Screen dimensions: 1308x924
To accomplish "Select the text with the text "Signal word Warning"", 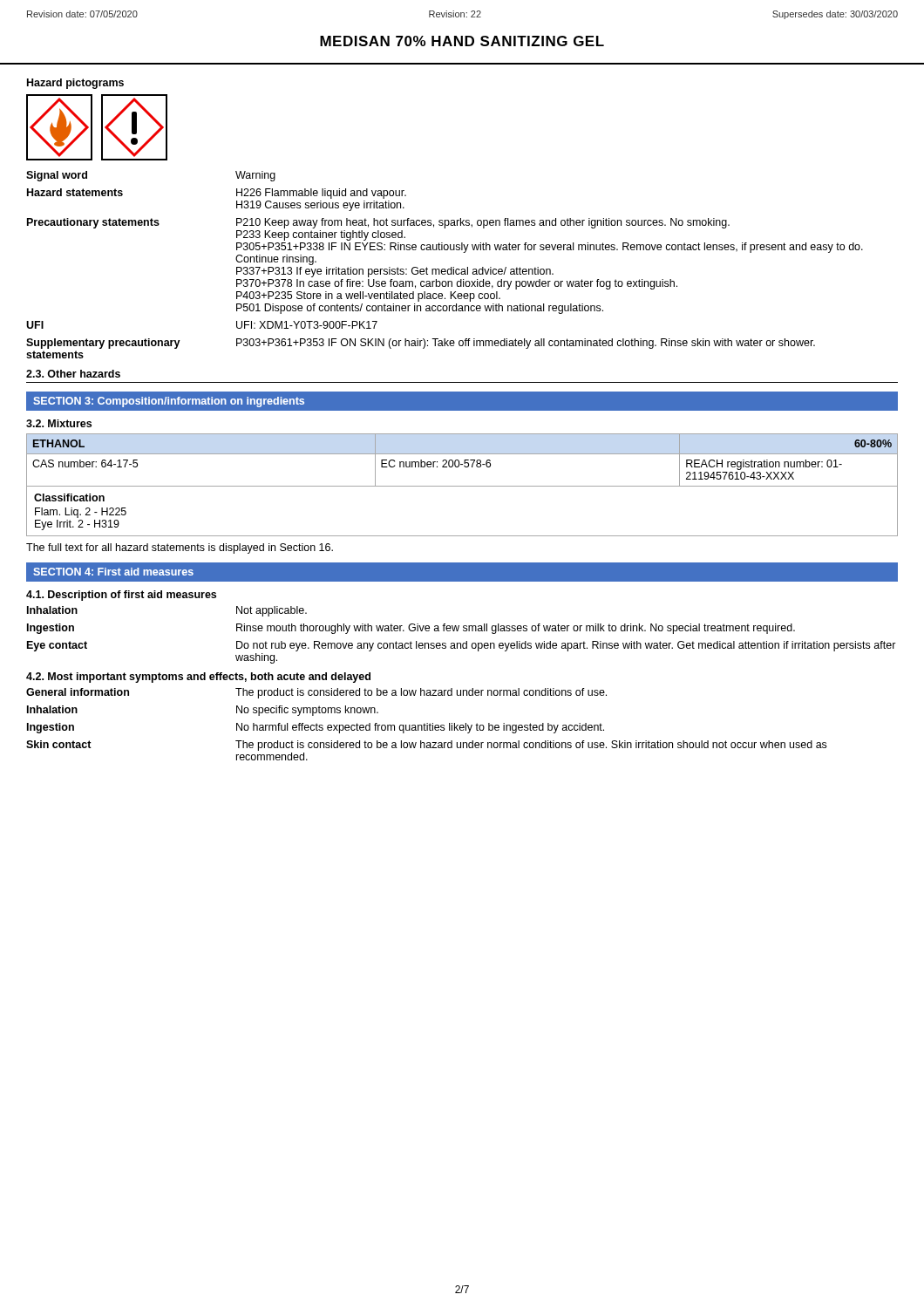I will pos(57,176).
